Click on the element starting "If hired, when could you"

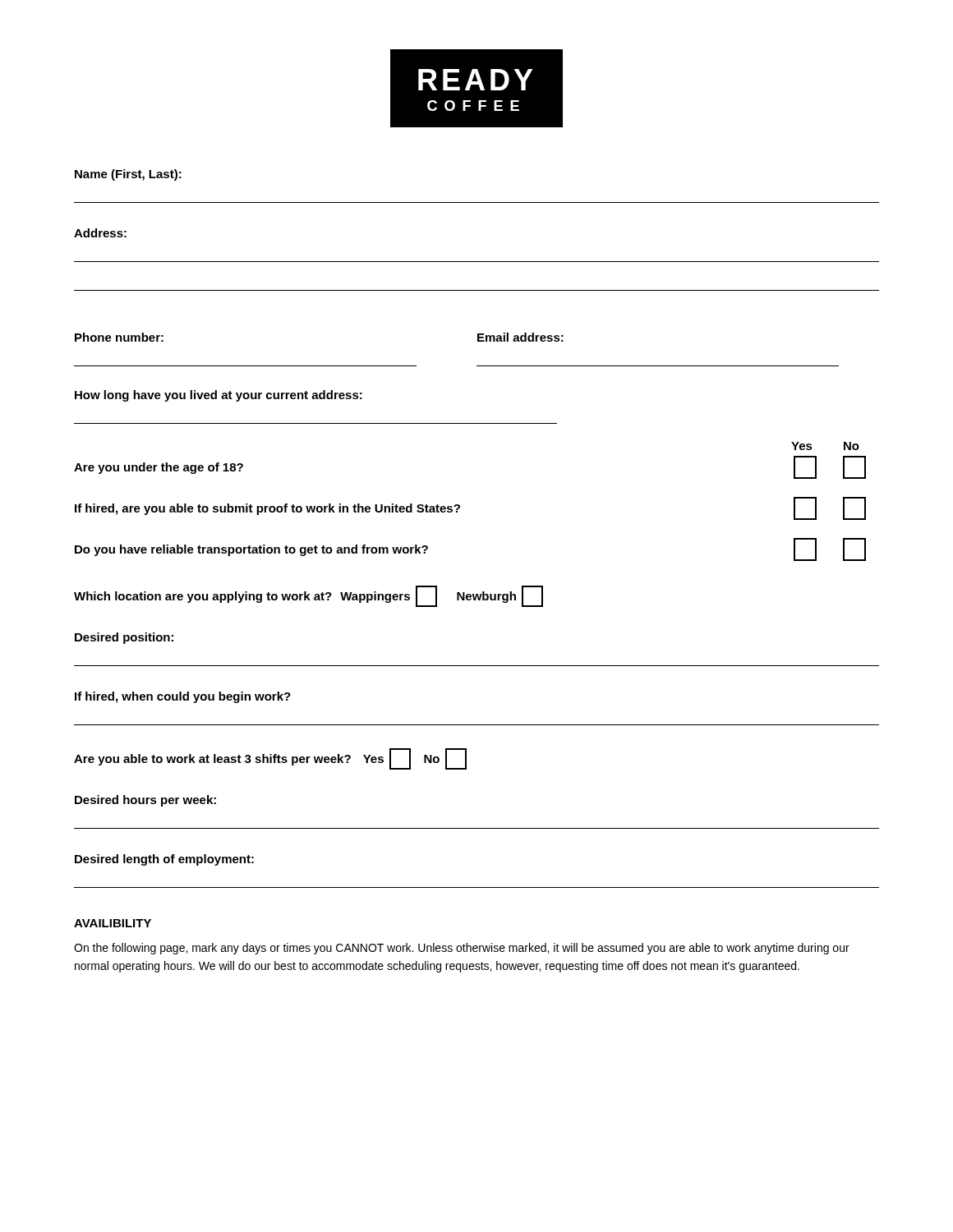coord(183,697)
